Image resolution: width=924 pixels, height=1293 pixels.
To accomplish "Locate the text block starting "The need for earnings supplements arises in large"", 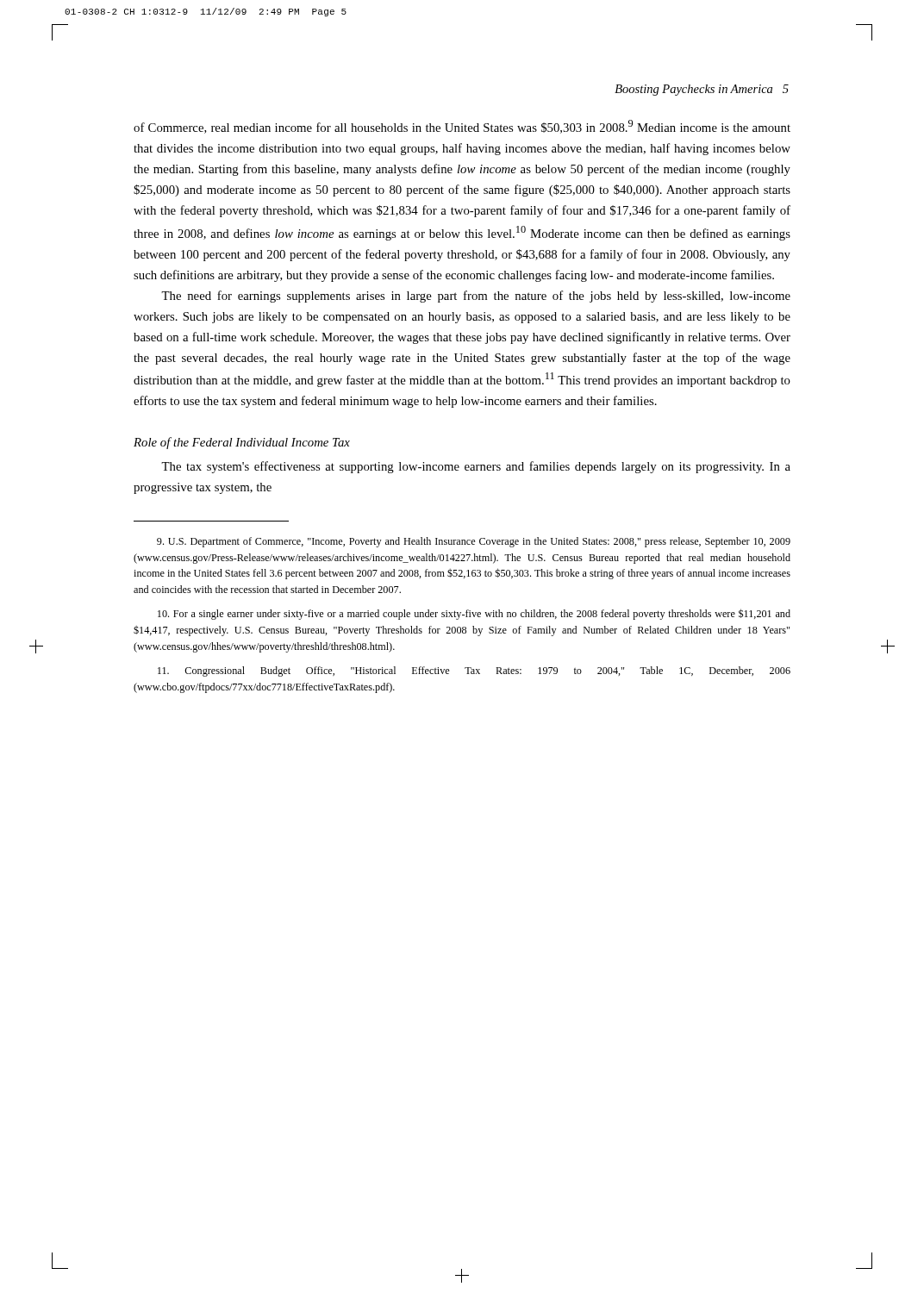I will pyautogui.click(x=462, y=349).
